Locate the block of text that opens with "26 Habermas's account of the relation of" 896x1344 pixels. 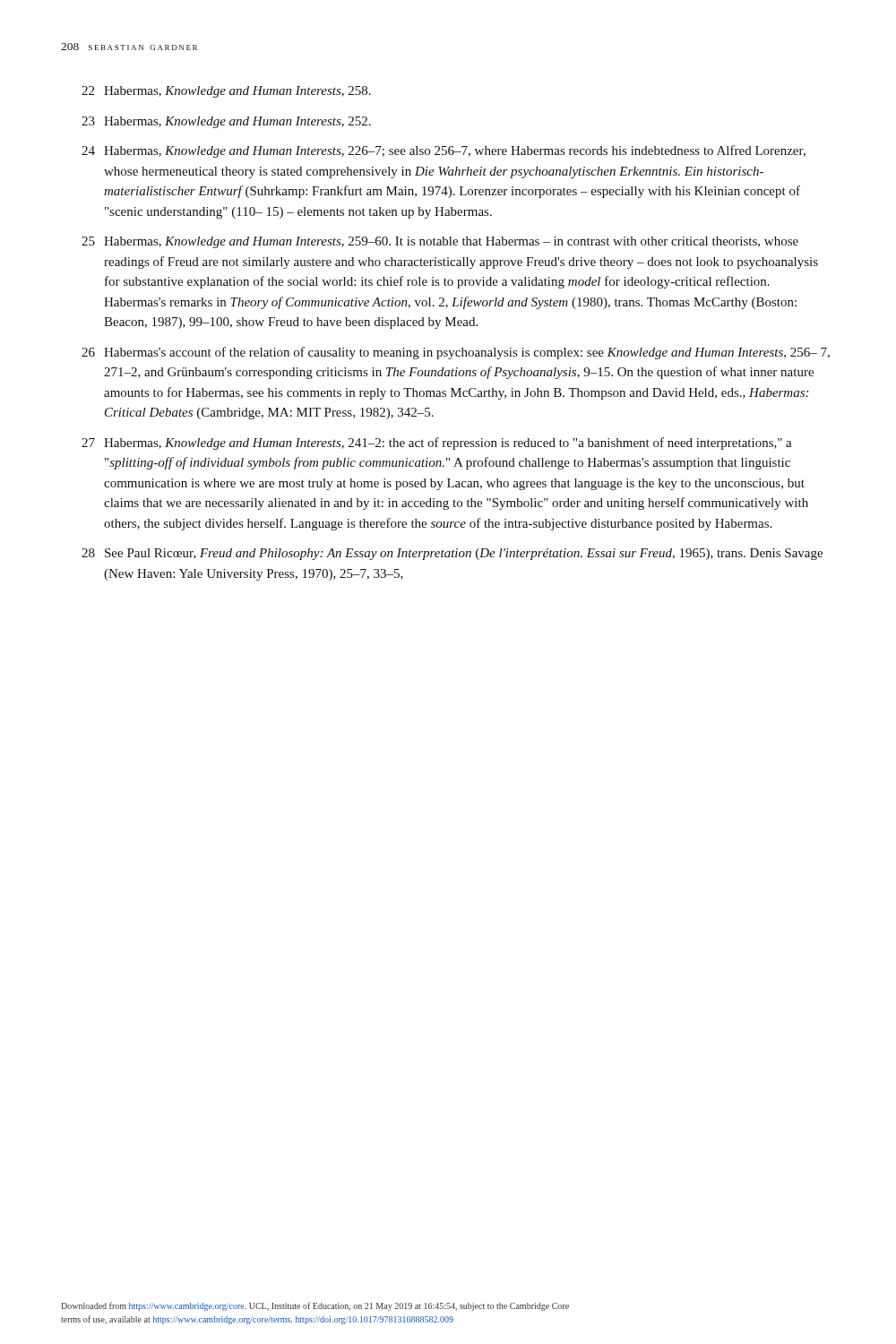tap(448, 382)
